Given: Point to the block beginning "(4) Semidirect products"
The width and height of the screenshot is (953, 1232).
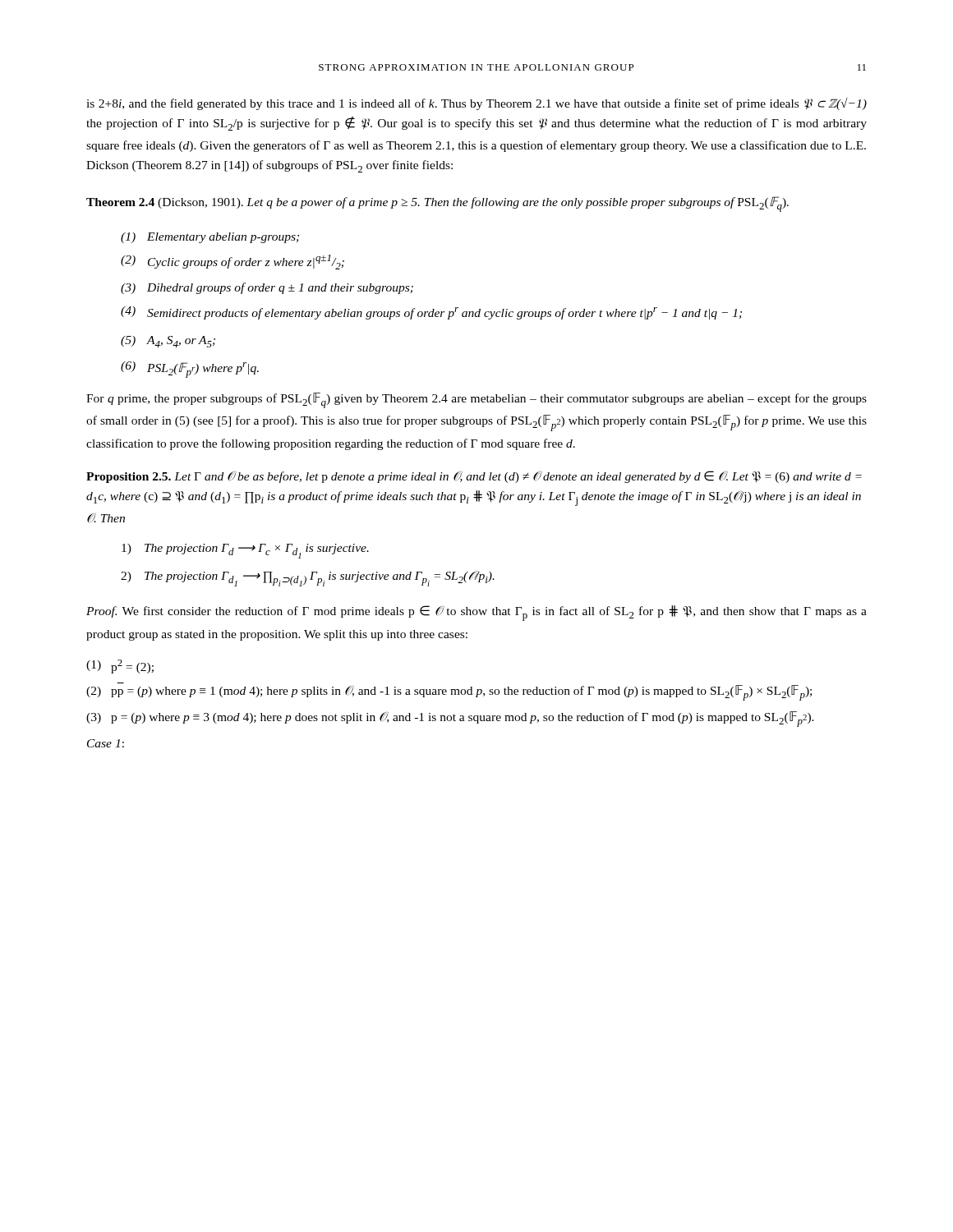Looking at the screenshot, I should click(432, 310).
